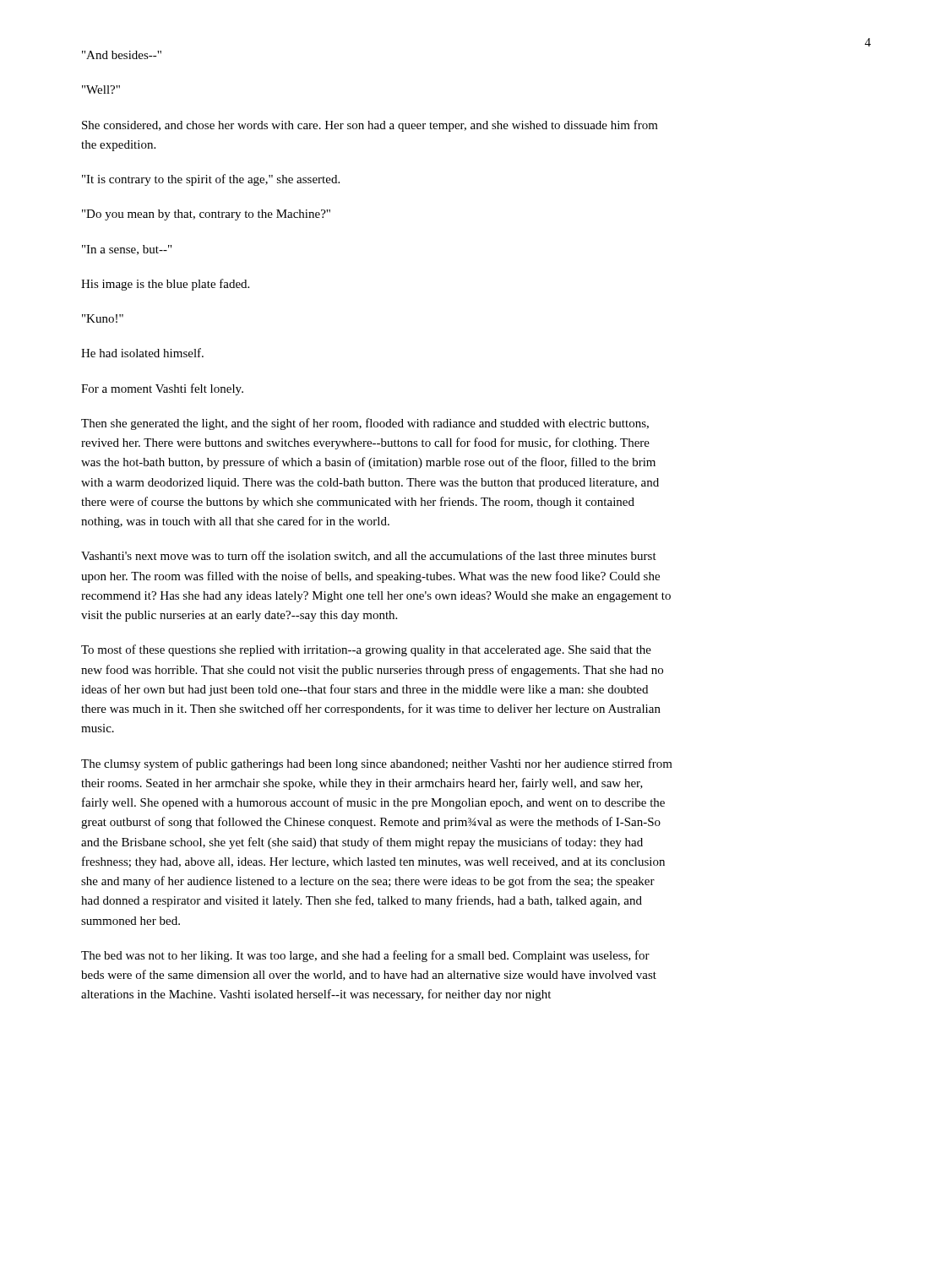
Task: Locate the text block with the text "For a moment Vashti felt"
Action: [x=163, y=388]
